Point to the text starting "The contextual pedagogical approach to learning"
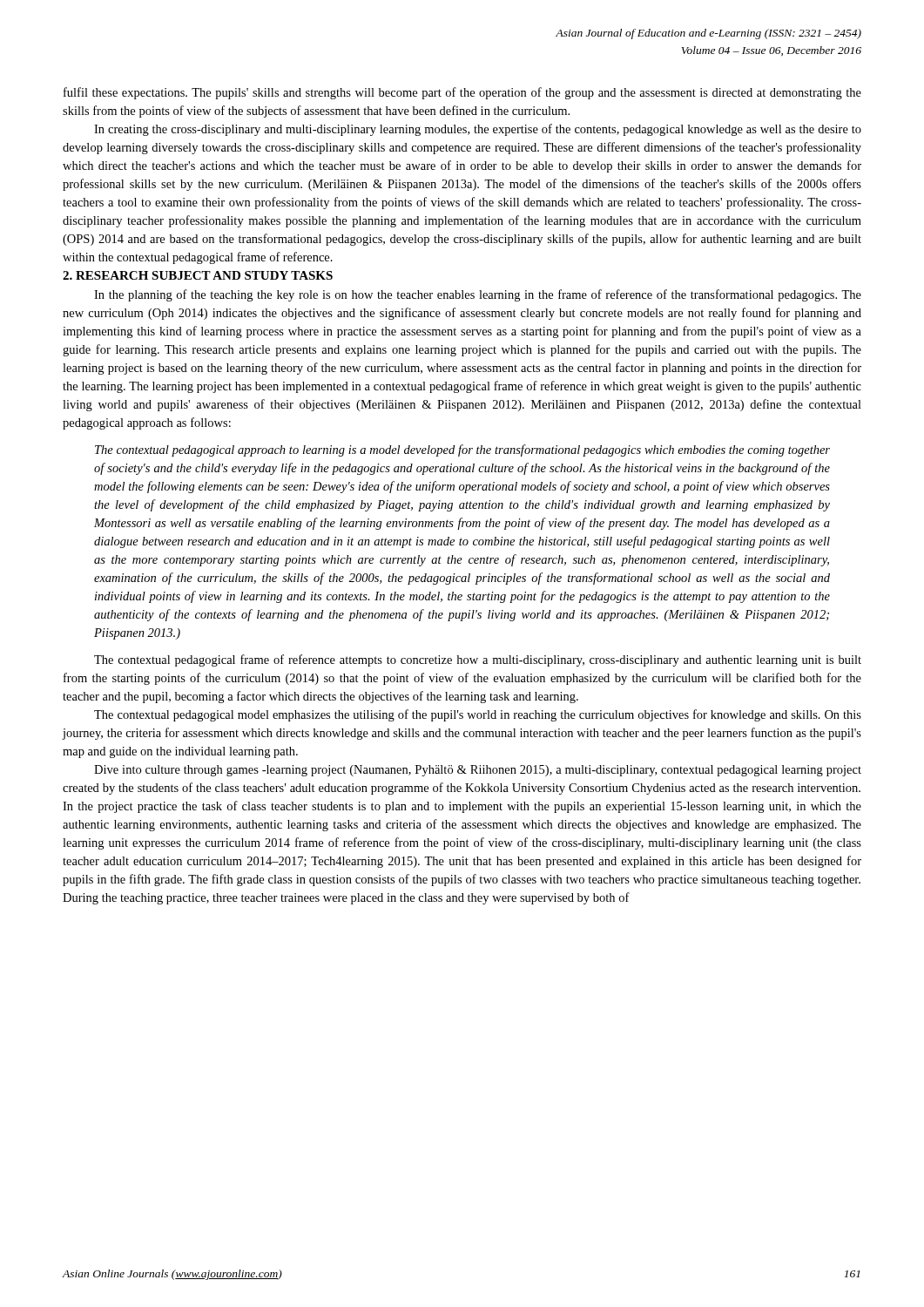This screenshot has width=924, height=1307. [462, 542]
